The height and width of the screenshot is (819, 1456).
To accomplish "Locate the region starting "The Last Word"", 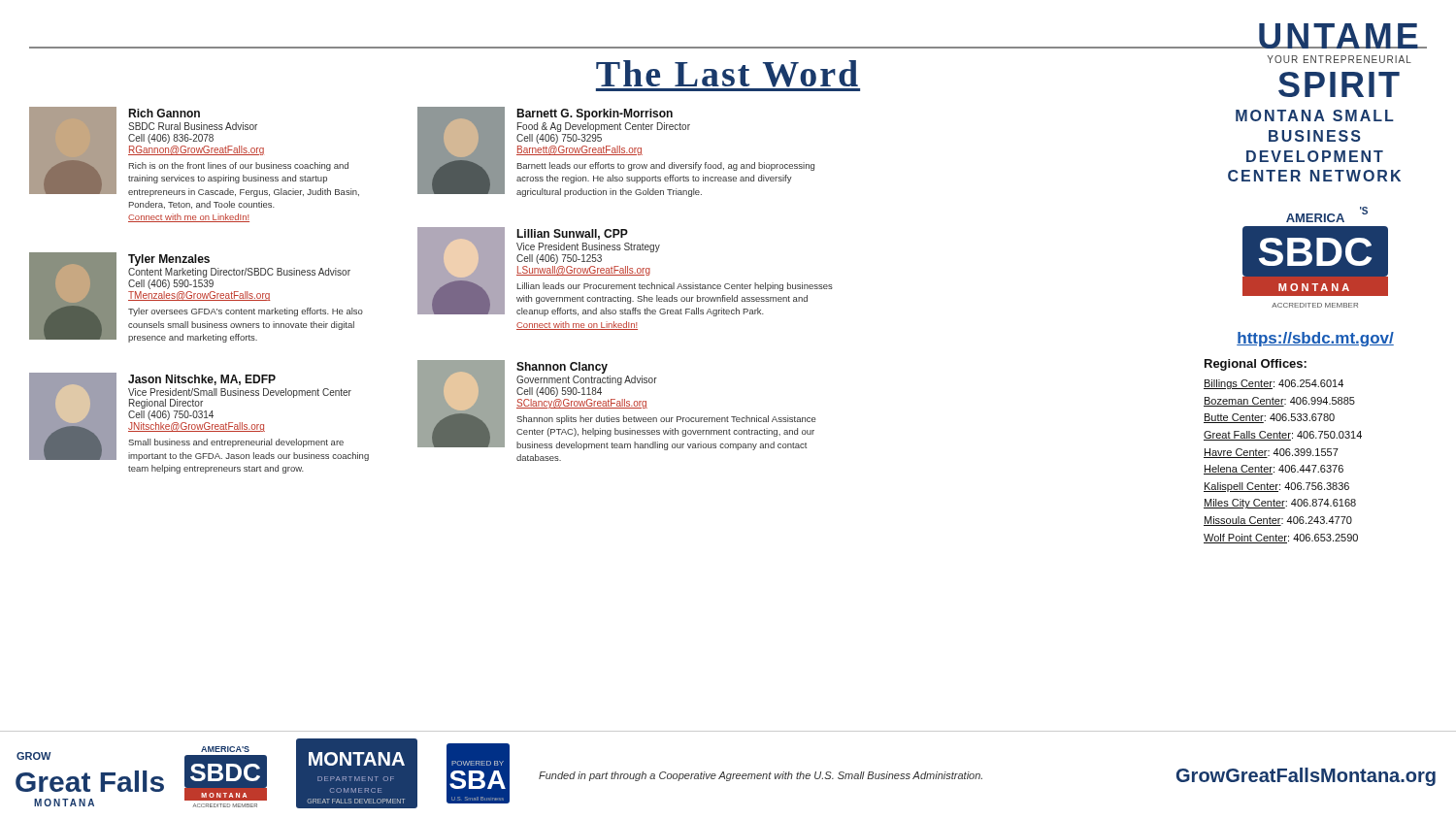I will coord(728,74).
